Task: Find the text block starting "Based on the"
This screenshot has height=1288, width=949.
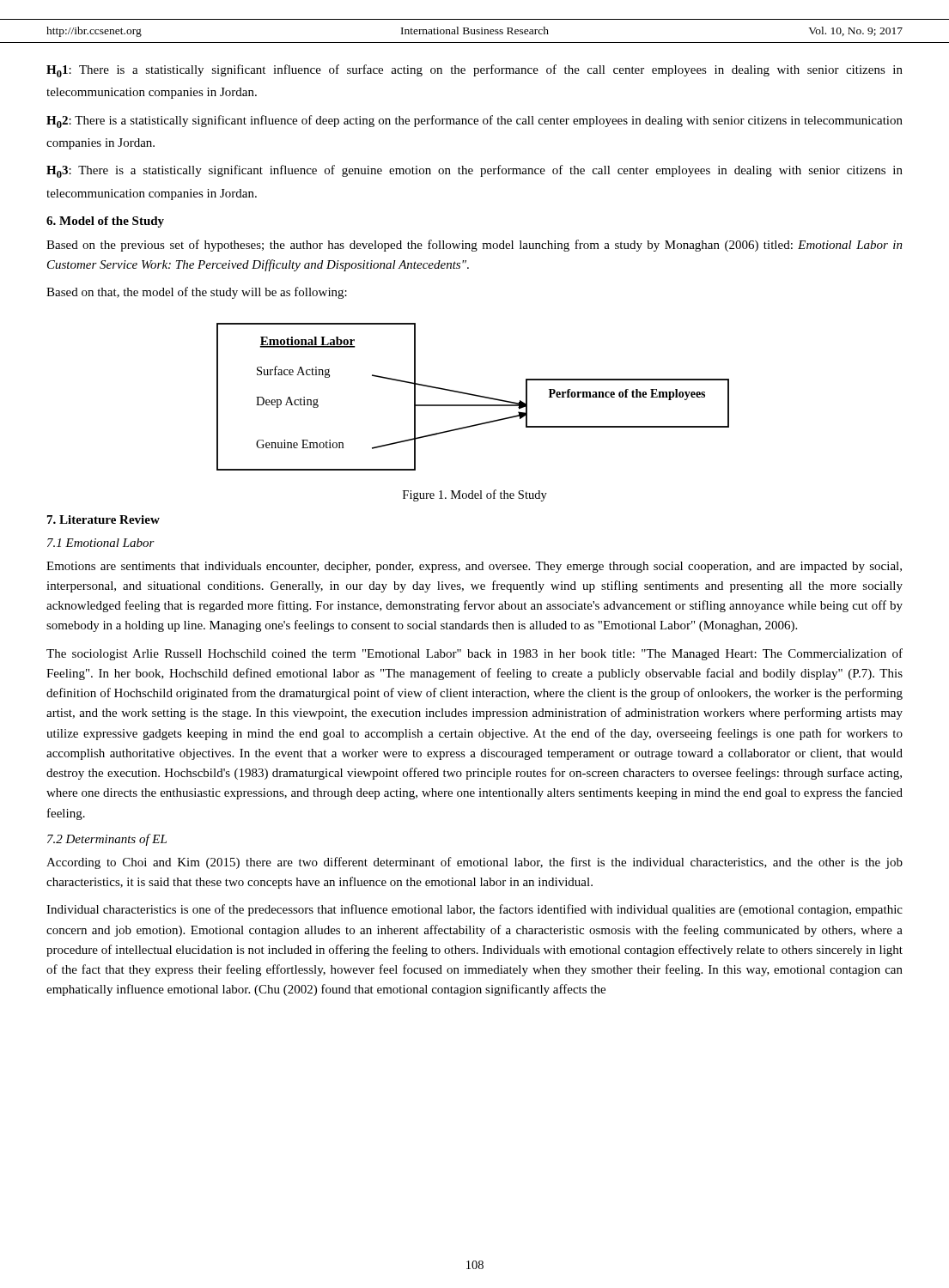Action: 474,255
